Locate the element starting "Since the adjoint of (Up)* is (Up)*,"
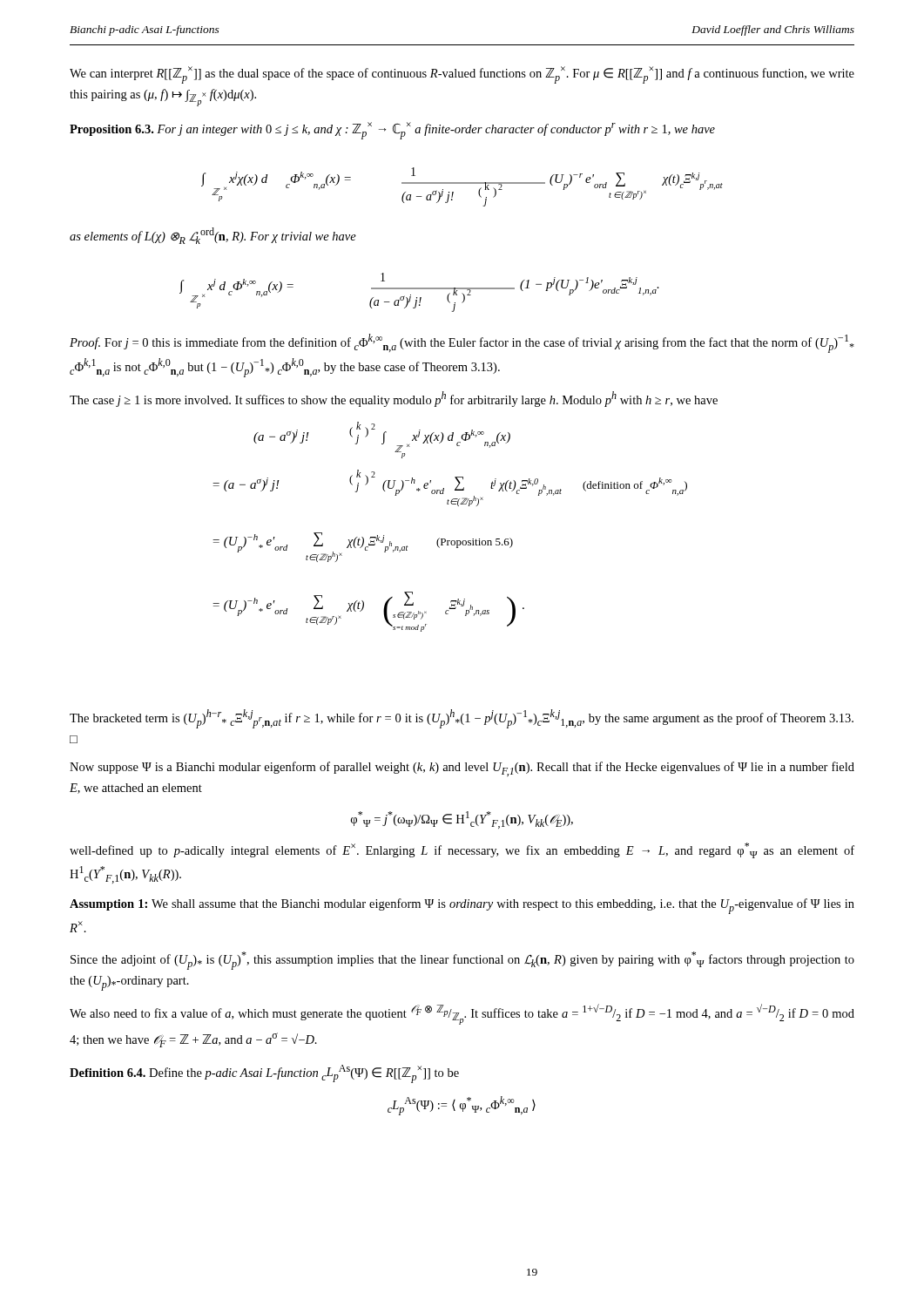 tap(462, 970)
